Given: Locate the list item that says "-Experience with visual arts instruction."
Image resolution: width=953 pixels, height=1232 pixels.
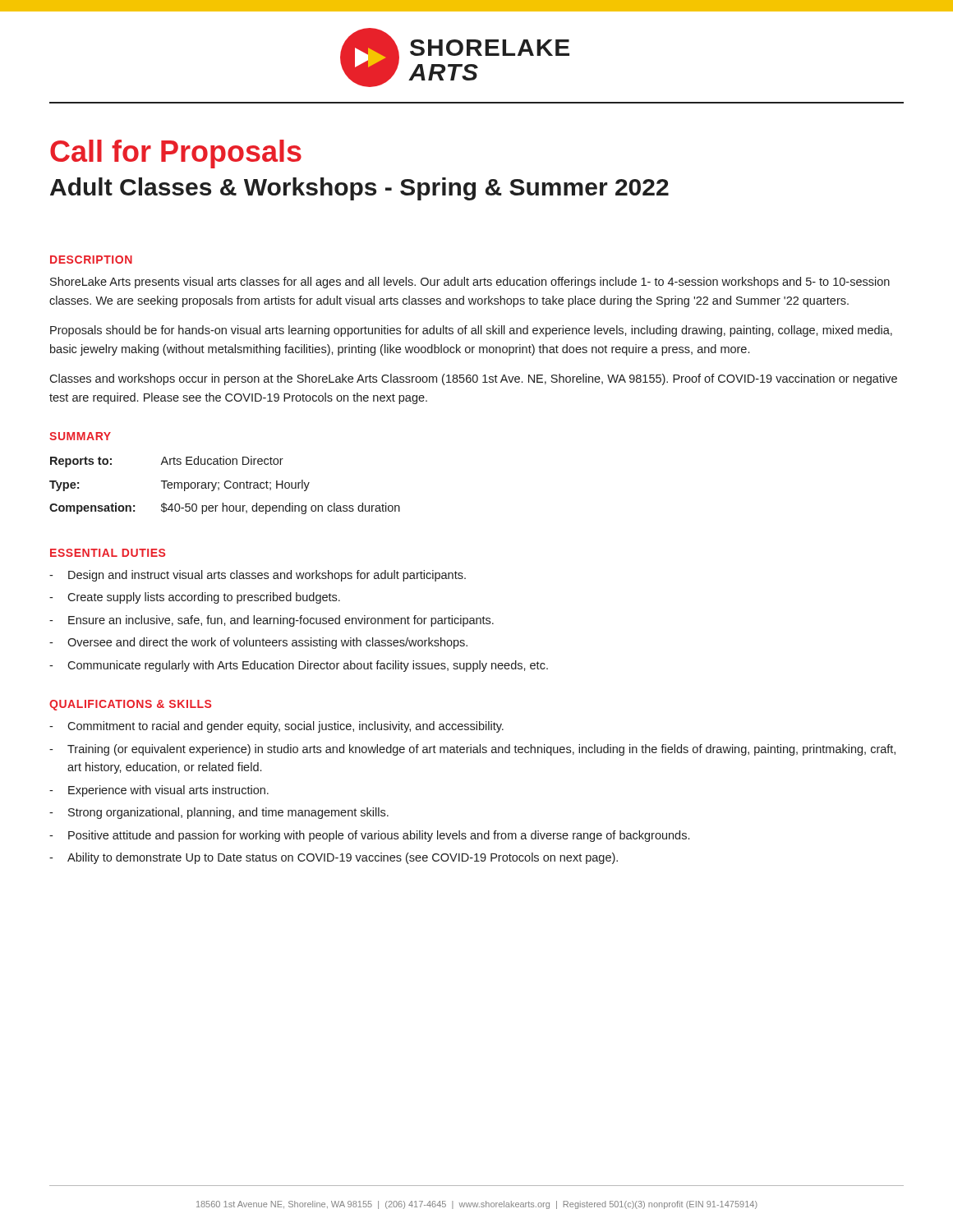Looking at the screenshot, I should 159,790.
